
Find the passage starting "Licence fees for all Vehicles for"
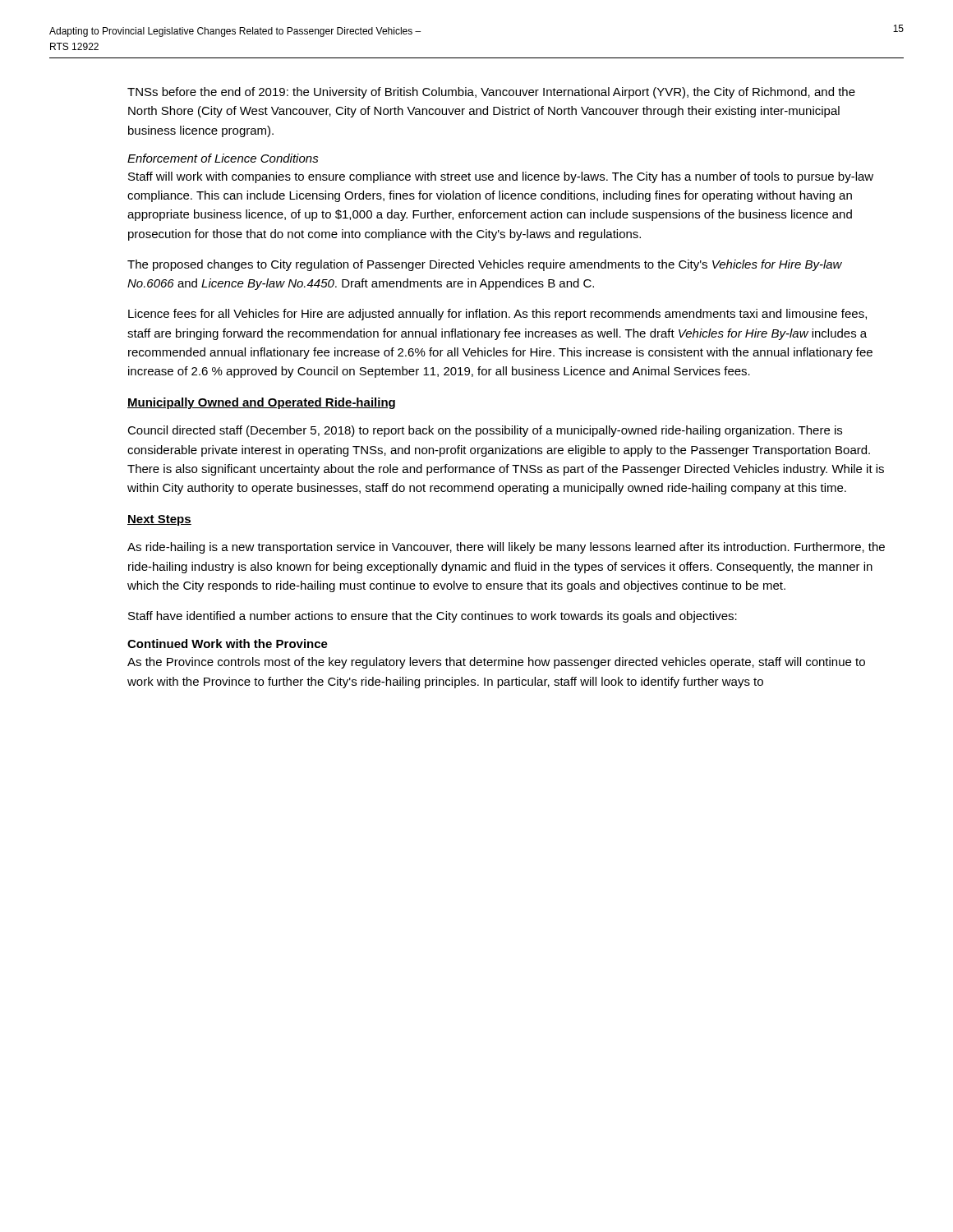(500, 342)
